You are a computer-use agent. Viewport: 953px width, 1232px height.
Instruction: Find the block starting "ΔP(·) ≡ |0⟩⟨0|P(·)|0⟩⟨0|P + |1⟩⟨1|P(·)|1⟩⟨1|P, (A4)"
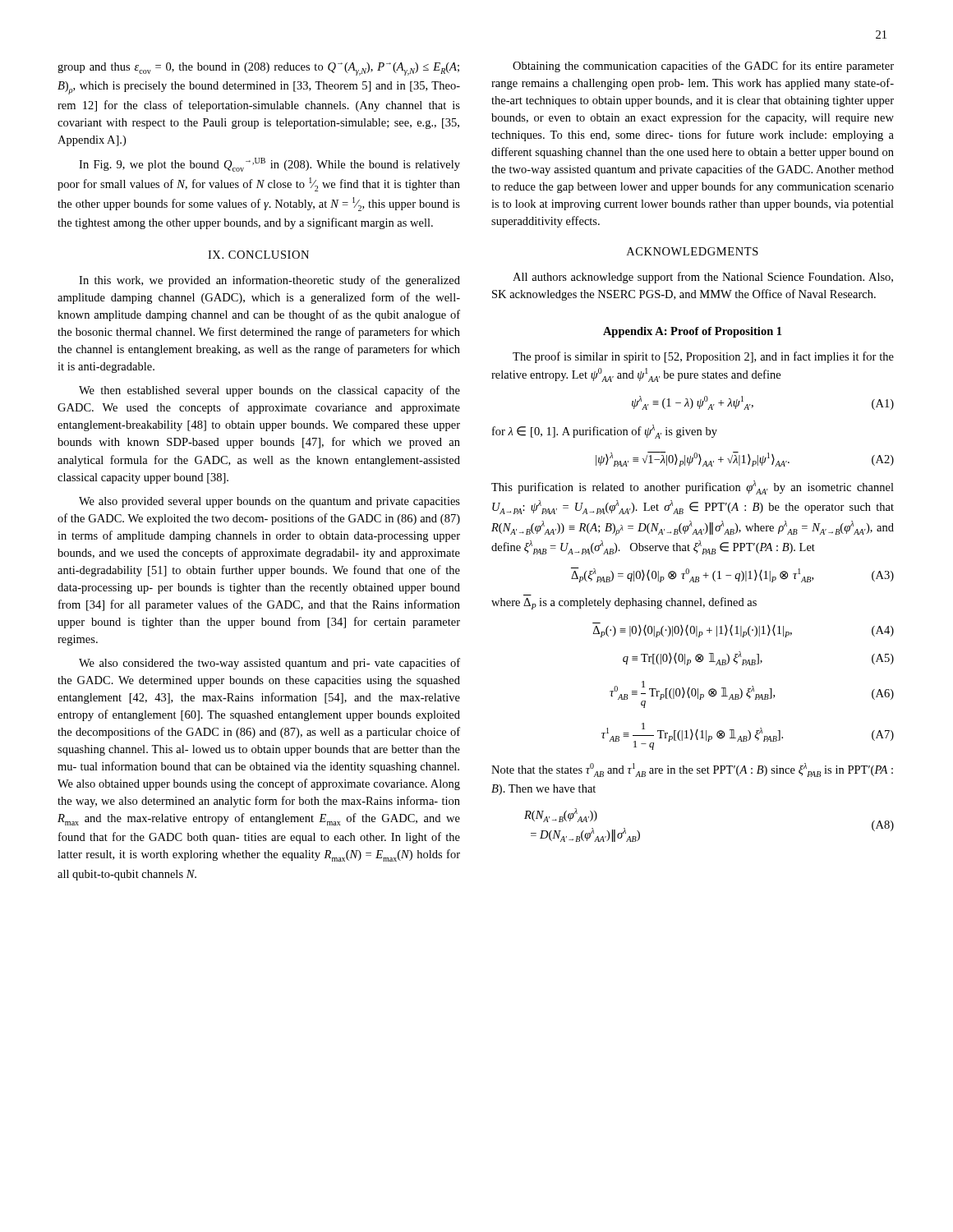tap(743, 631)
